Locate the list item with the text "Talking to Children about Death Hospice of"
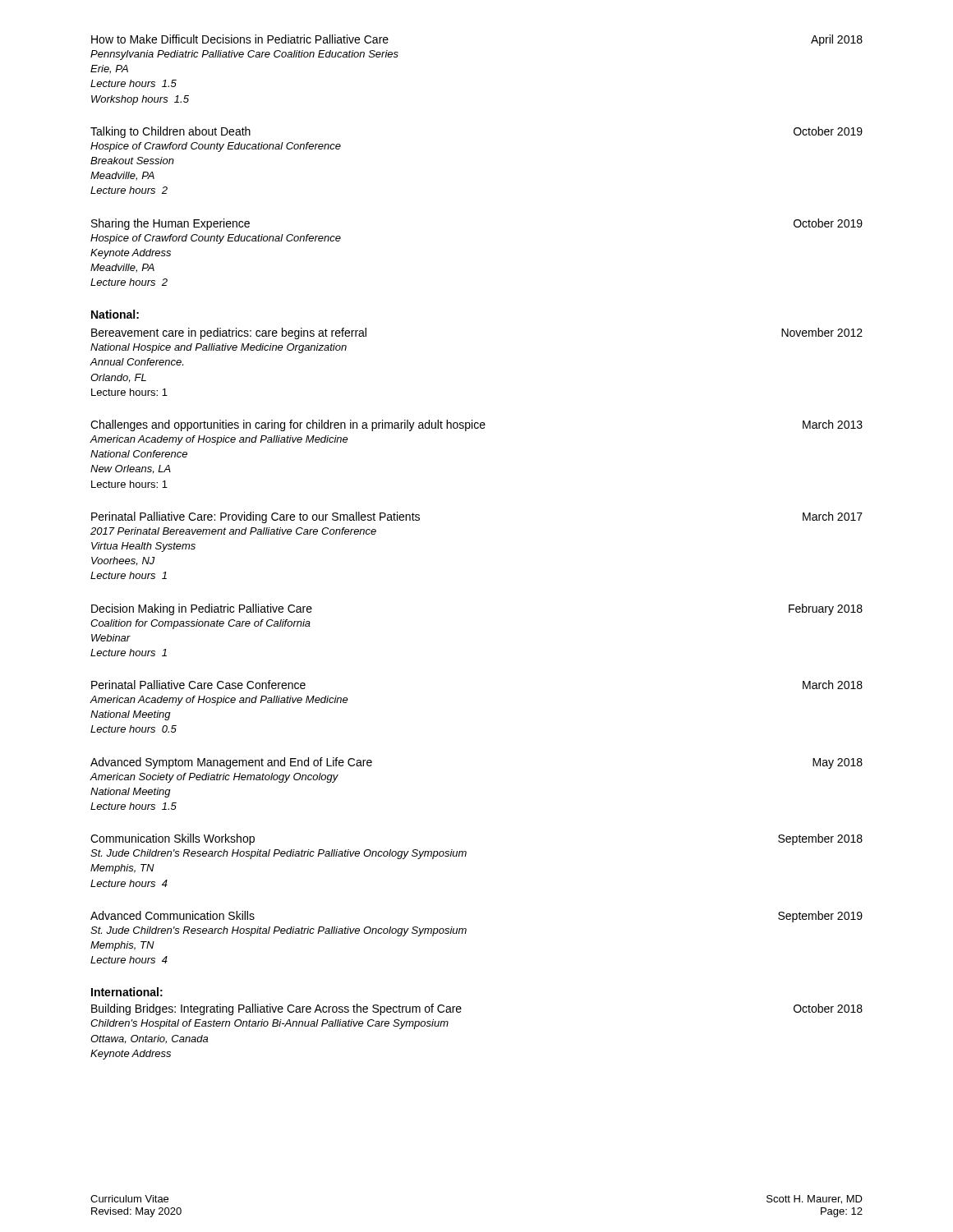 [x=174, y=132]
